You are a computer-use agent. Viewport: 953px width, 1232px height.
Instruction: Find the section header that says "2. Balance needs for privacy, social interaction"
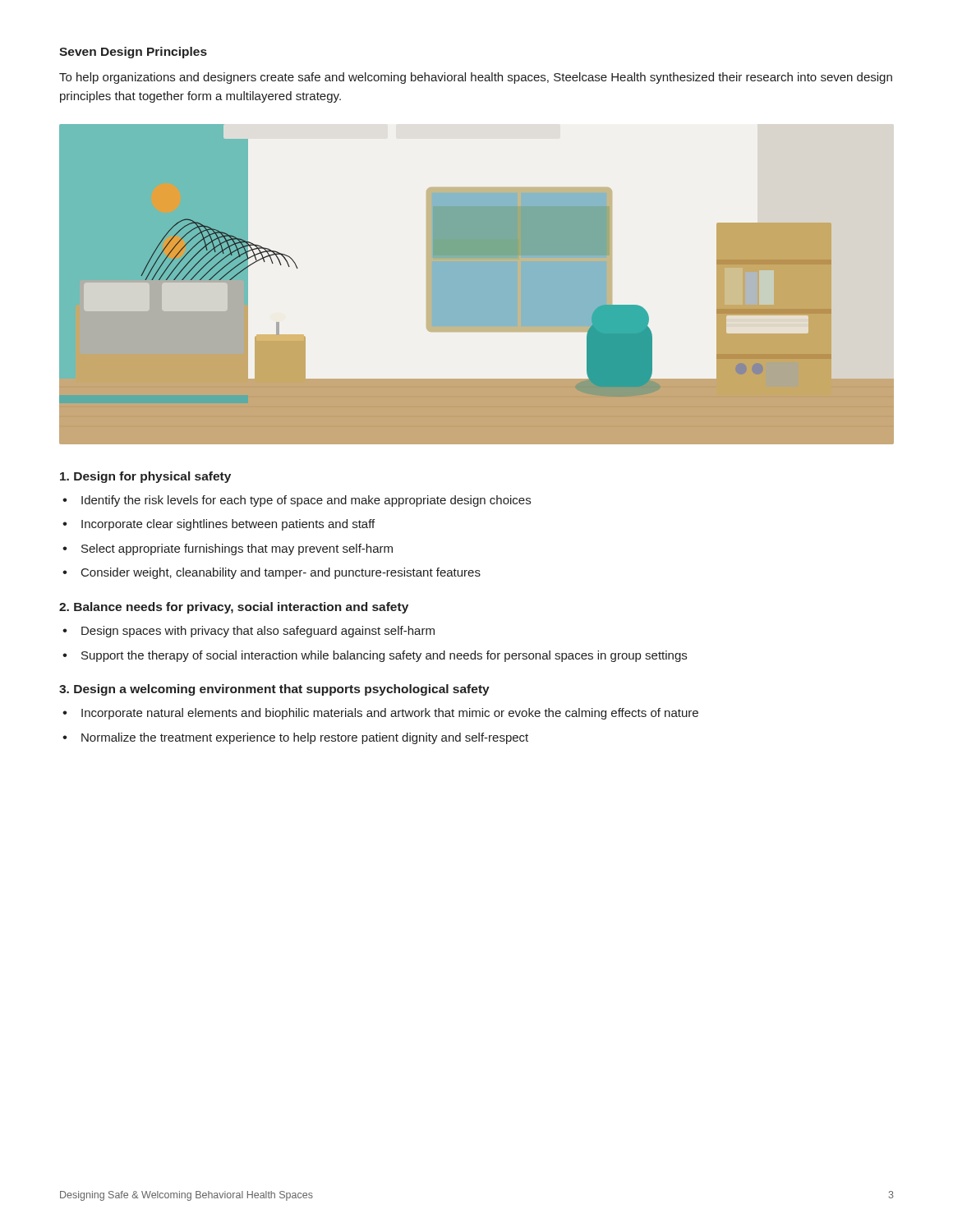tap(234, 607)
